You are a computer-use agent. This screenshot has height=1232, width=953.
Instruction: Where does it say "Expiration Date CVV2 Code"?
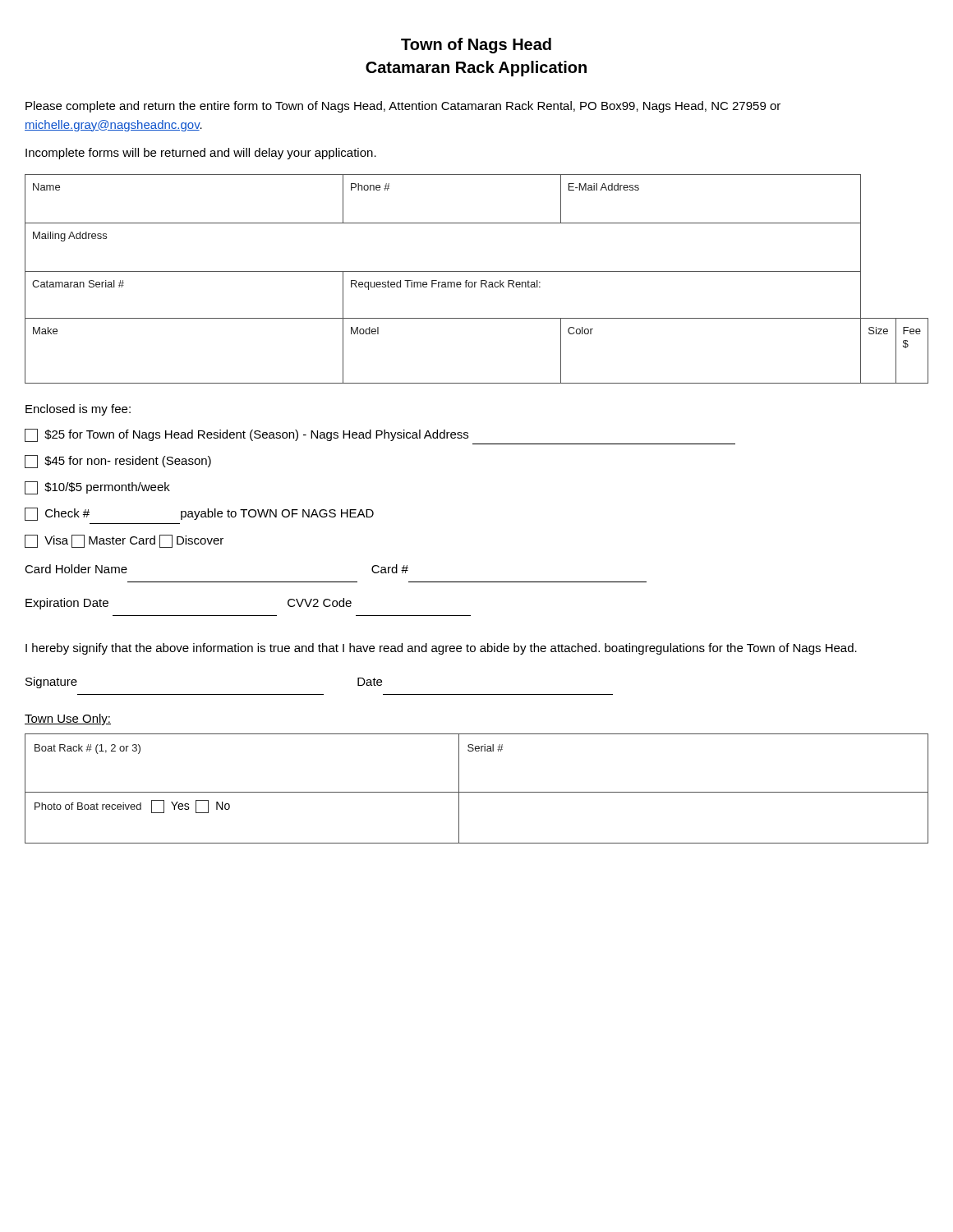click(68, 602)
